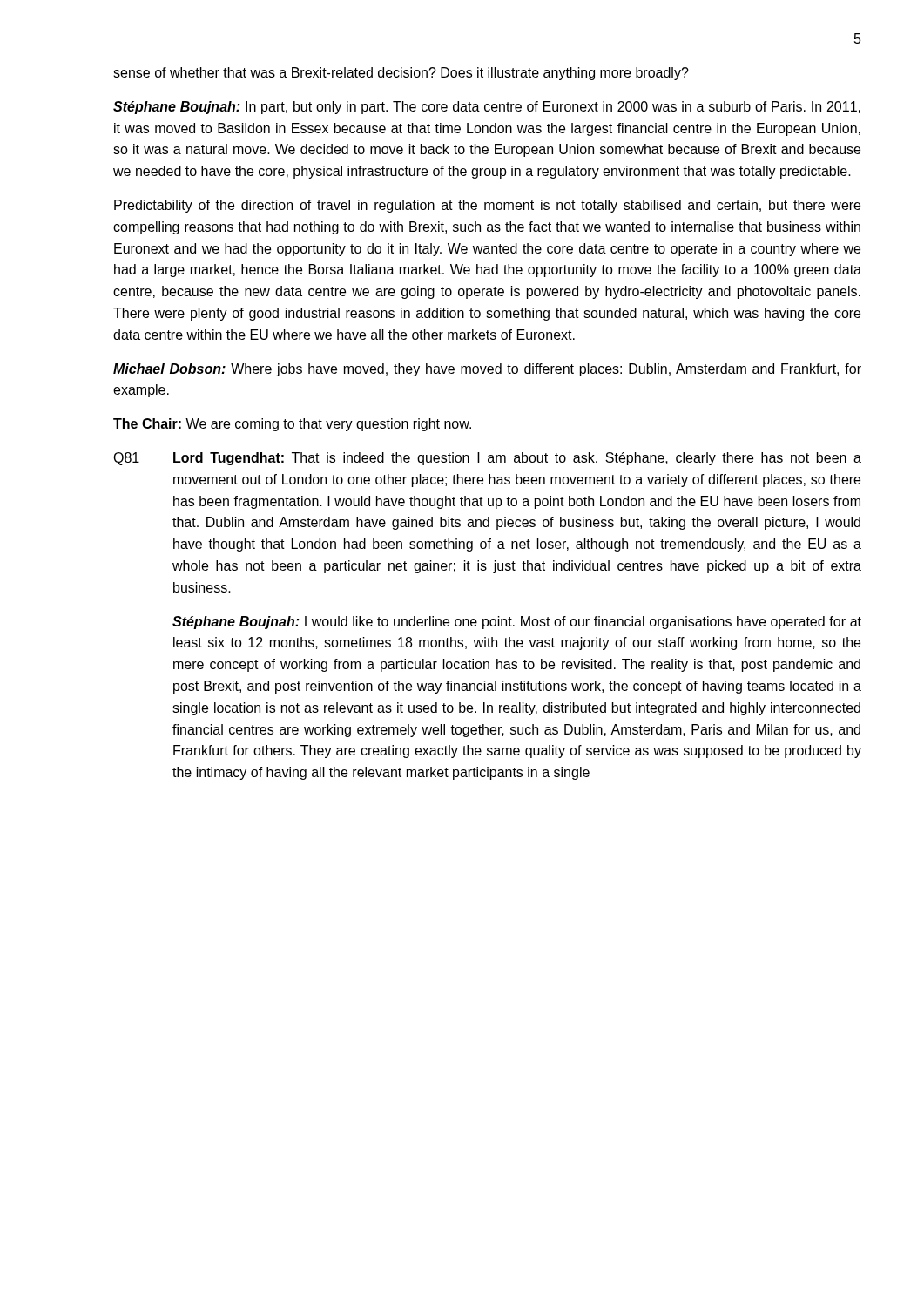Point to the block beginning "Stéphane Boujnah: In part, but only in part."
The height and width of the screenshot is (1307, 924).
point(487,139)
